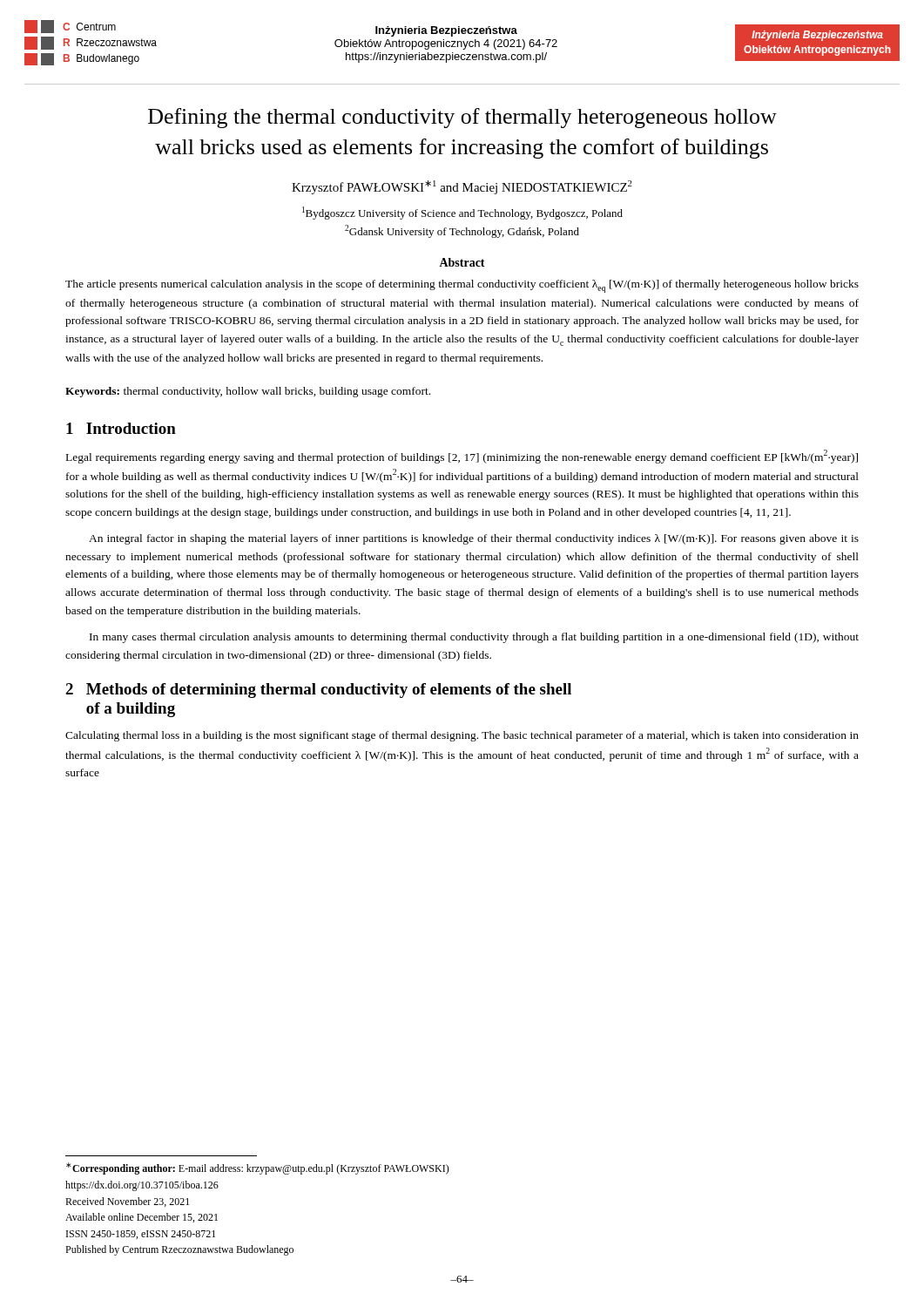The width and height of the screenshot is (924, 1307).
Task: Click on the block starting "Legal requirements regarding energy saving and"
Action: (462, 483)
